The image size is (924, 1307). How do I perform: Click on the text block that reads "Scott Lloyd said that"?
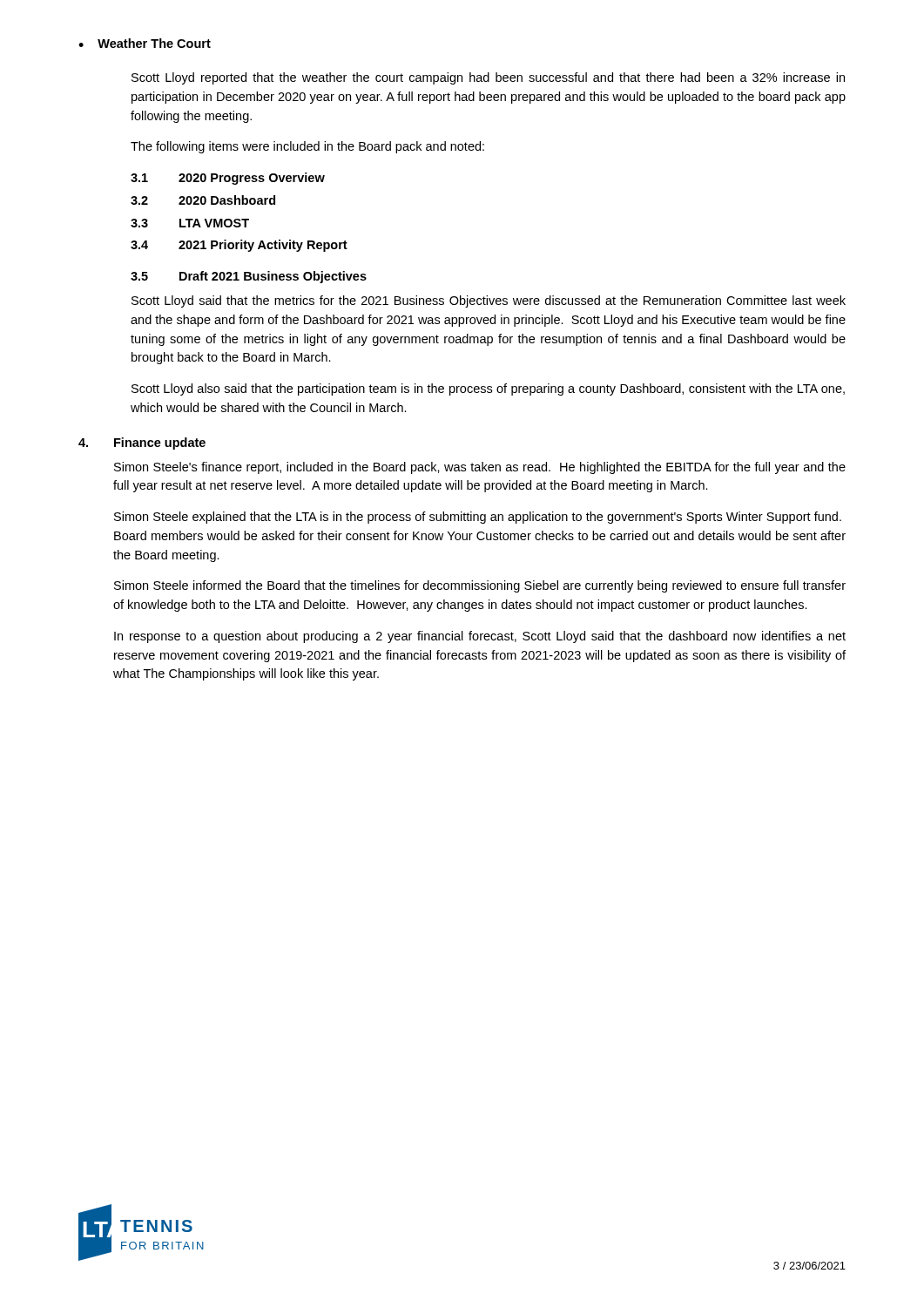coord(488,330)
